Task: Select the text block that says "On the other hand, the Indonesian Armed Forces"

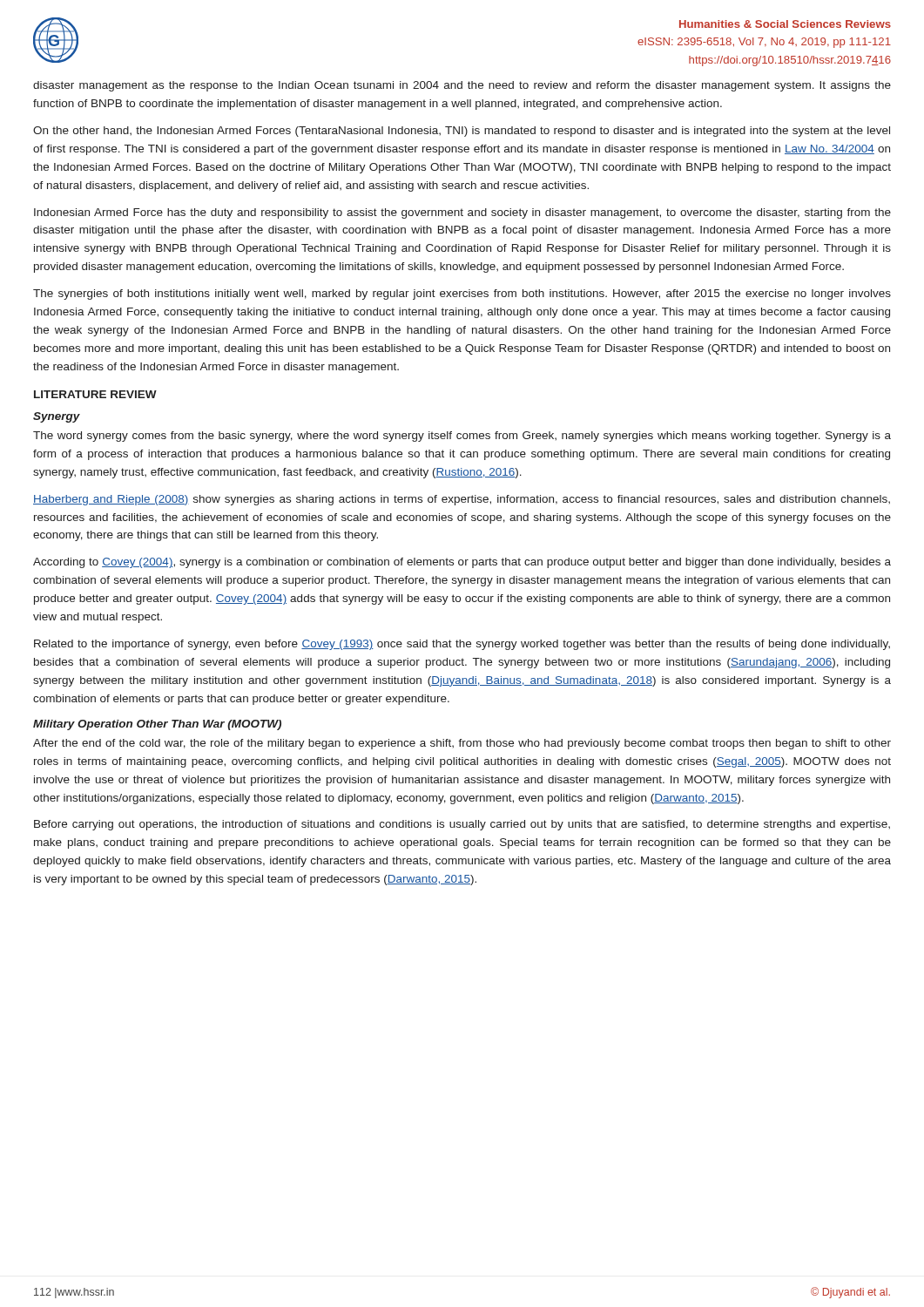Action: tap(462, 158)
